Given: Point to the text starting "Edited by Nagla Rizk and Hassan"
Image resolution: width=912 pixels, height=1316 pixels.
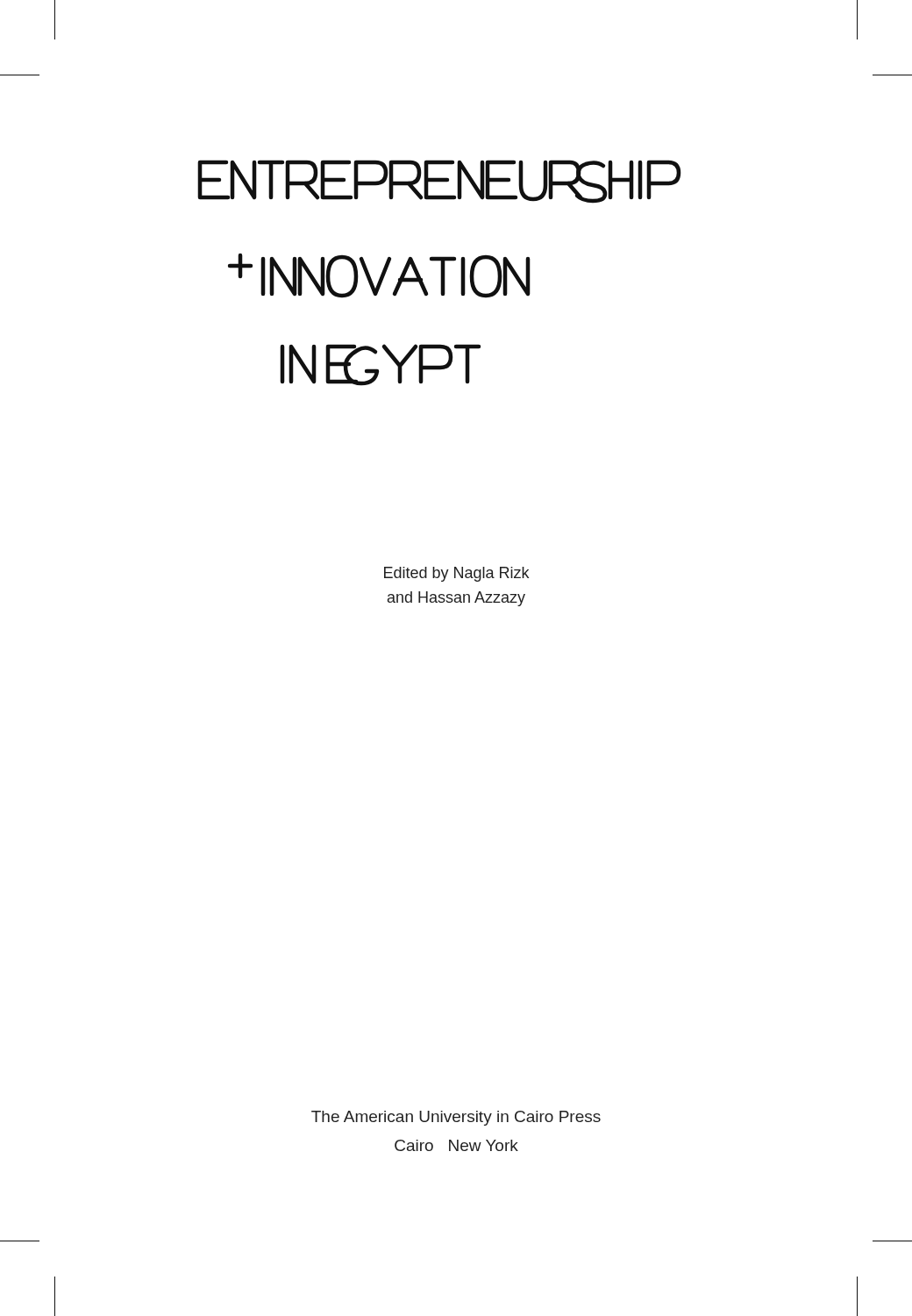Looking at the screenshot, I should (456, 585).
